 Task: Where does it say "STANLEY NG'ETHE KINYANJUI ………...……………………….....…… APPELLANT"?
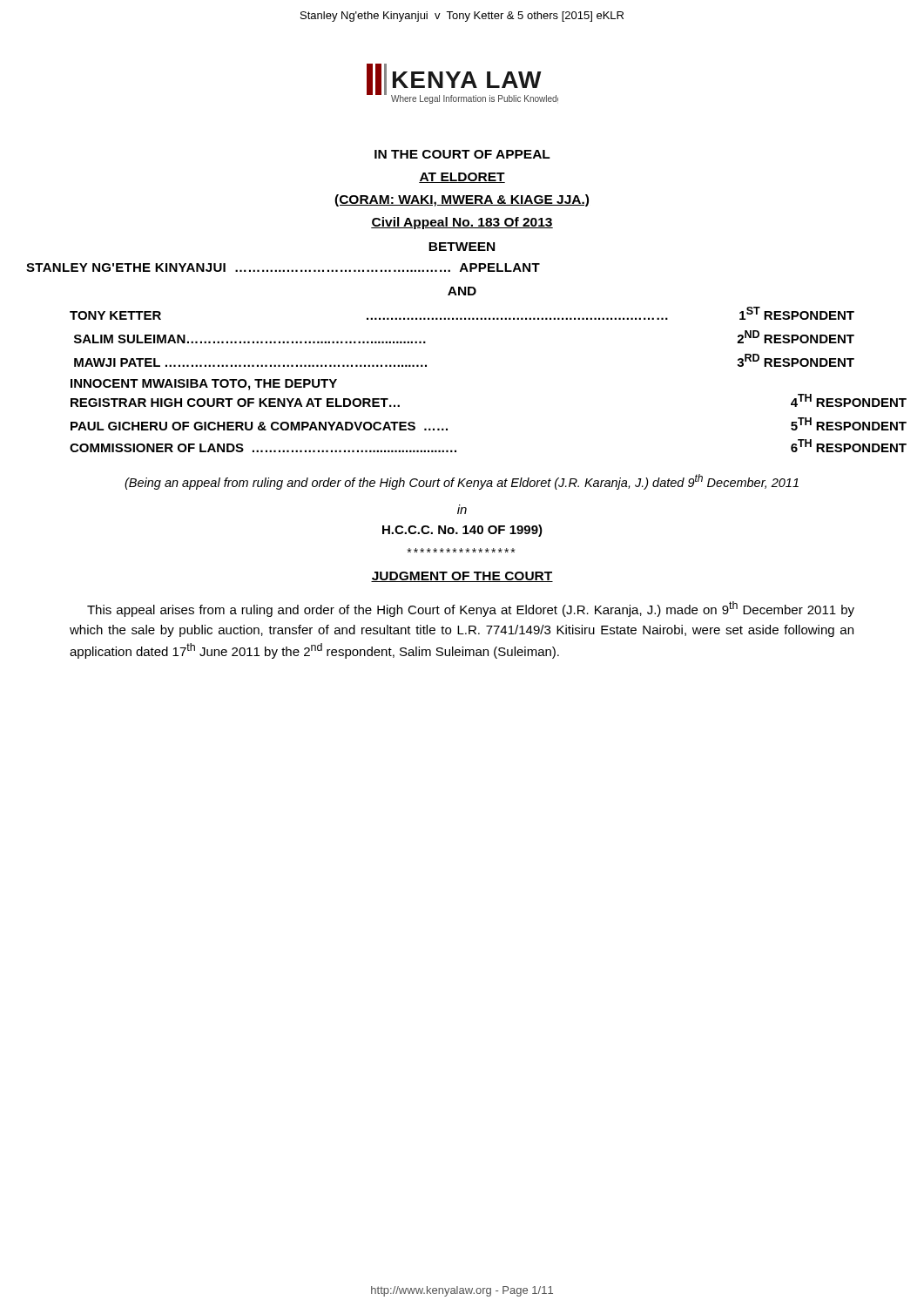462,267
